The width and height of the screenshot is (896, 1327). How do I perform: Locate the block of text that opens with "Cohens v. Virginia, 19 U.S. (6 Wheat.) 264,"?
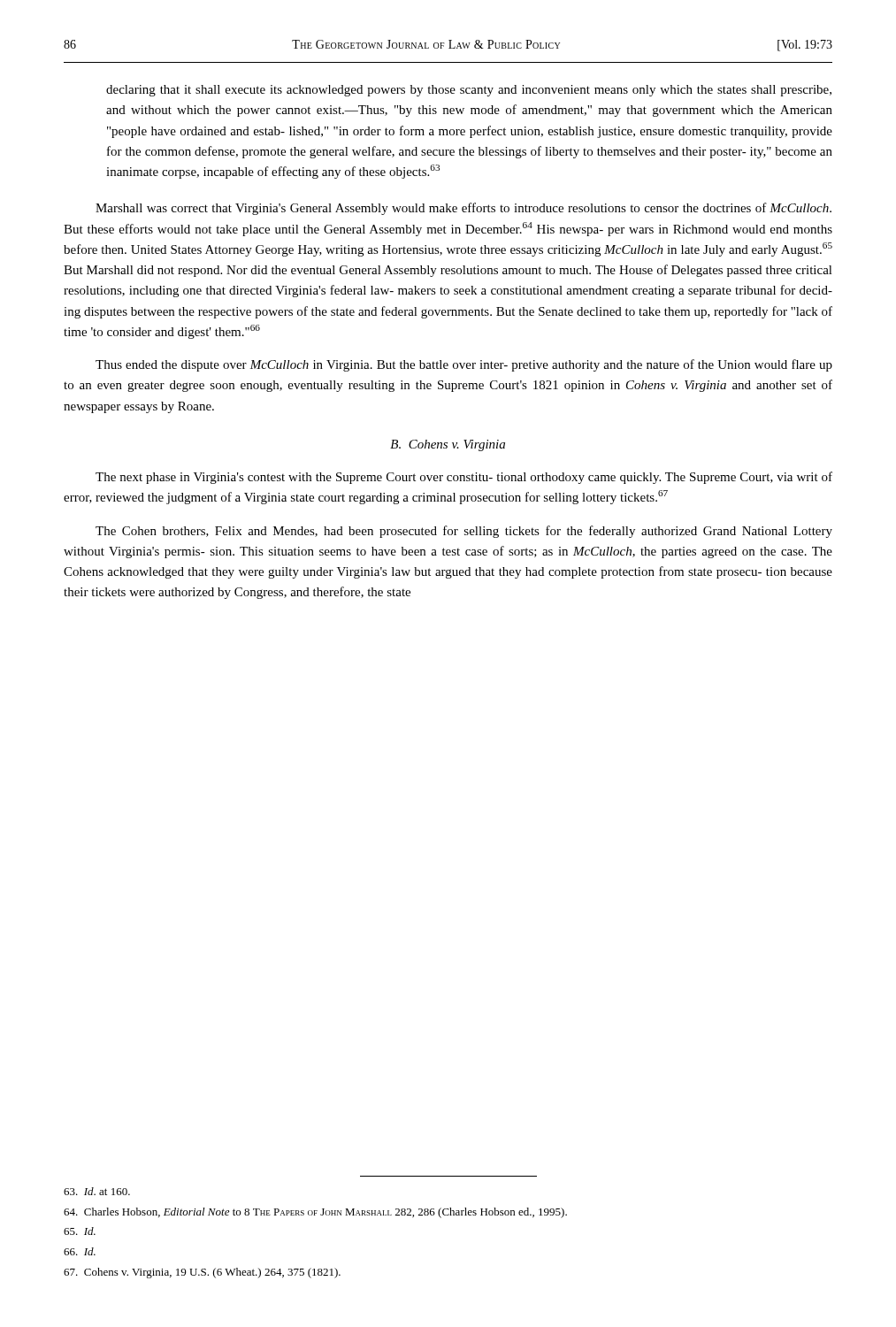tap(202, 1272)
